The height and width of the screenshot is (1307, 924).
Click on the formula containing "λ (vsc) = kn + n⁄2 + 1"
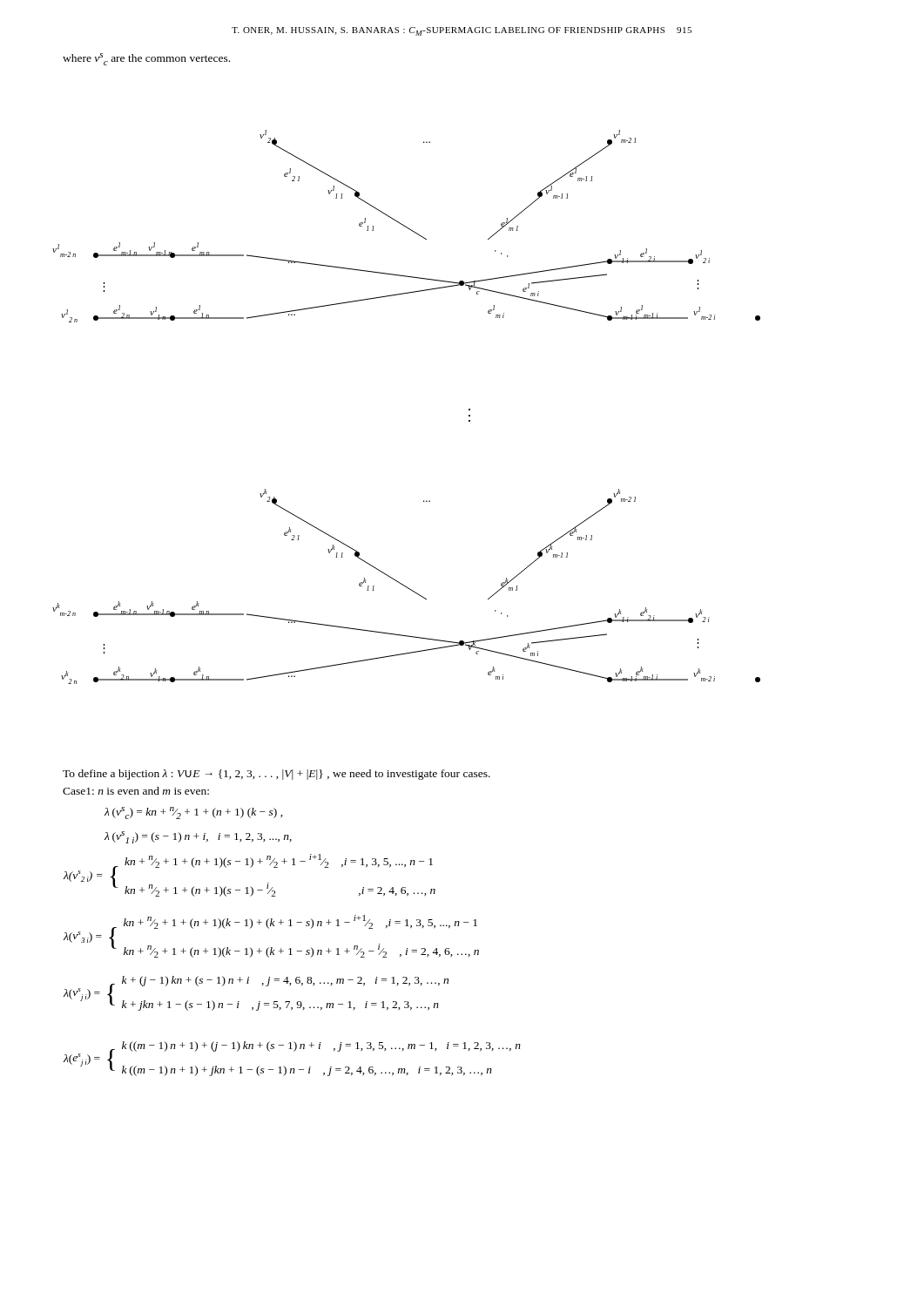coord(194,811)
